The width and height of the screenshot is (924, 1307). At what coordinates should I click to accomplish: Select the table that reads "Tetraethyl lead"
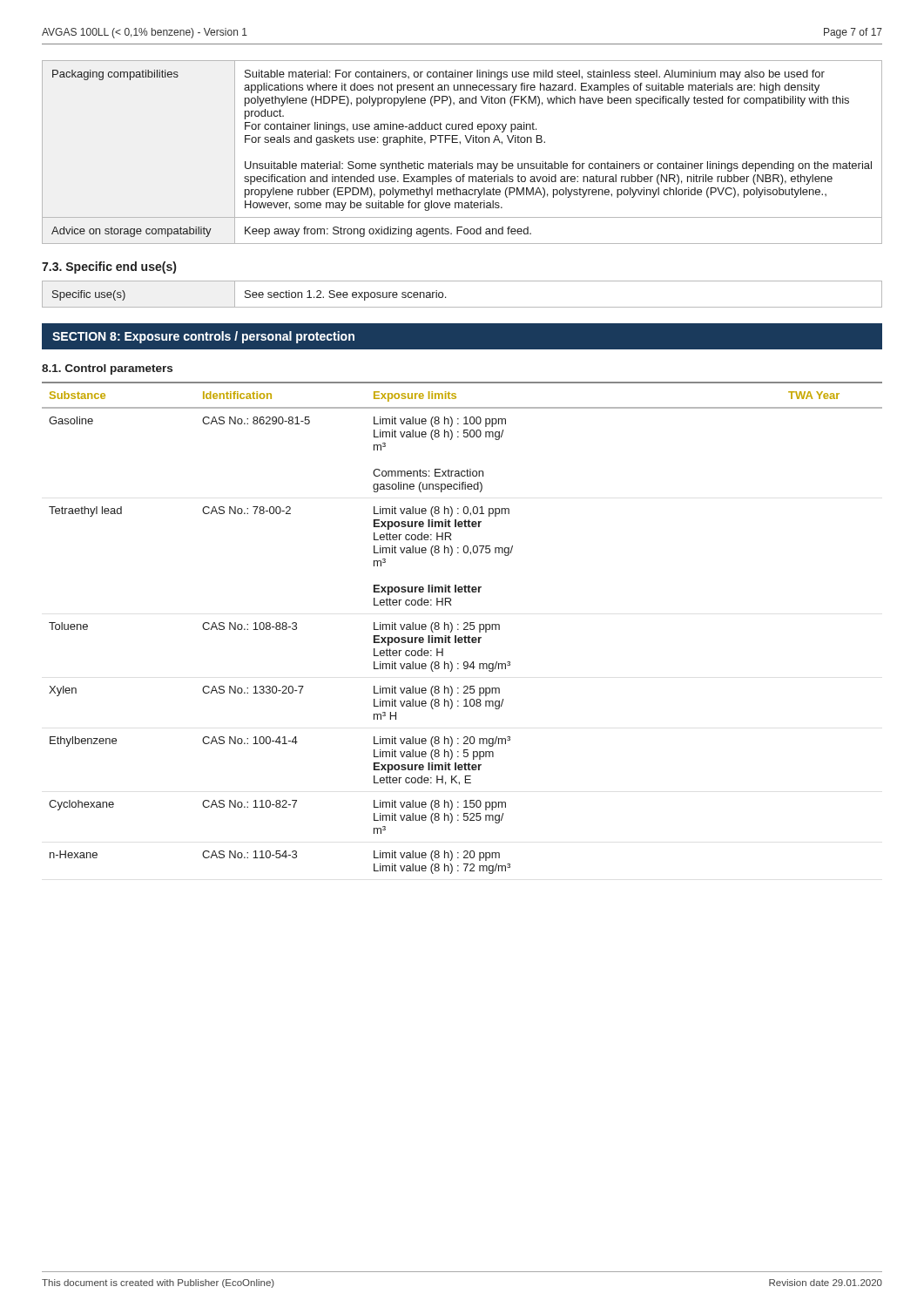tap(462, 631)
